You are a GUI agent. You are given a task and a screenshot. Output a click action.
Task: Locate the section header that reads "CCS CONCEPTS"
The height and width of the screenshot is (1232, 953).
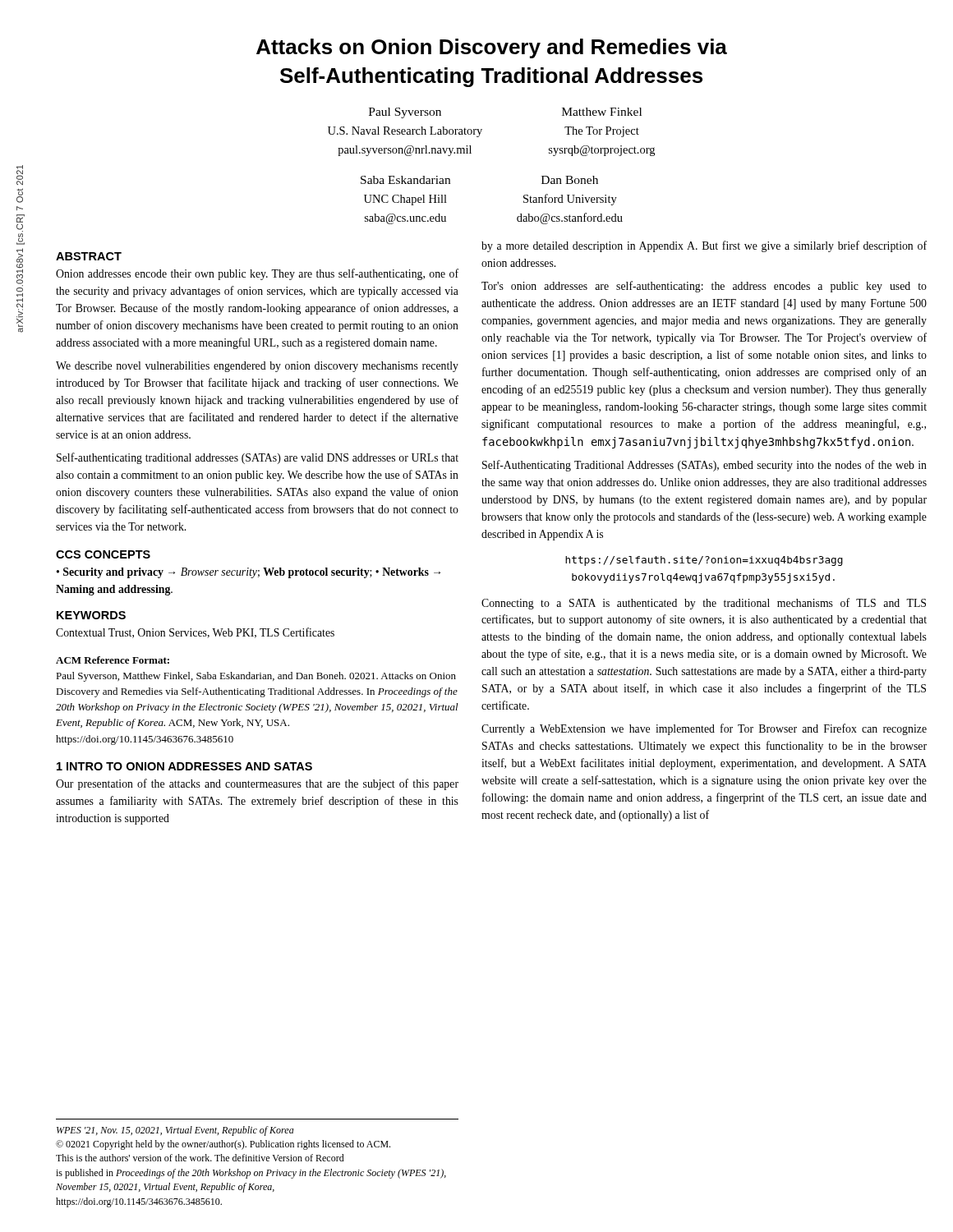pyautogui.click(x=103, y=554)
